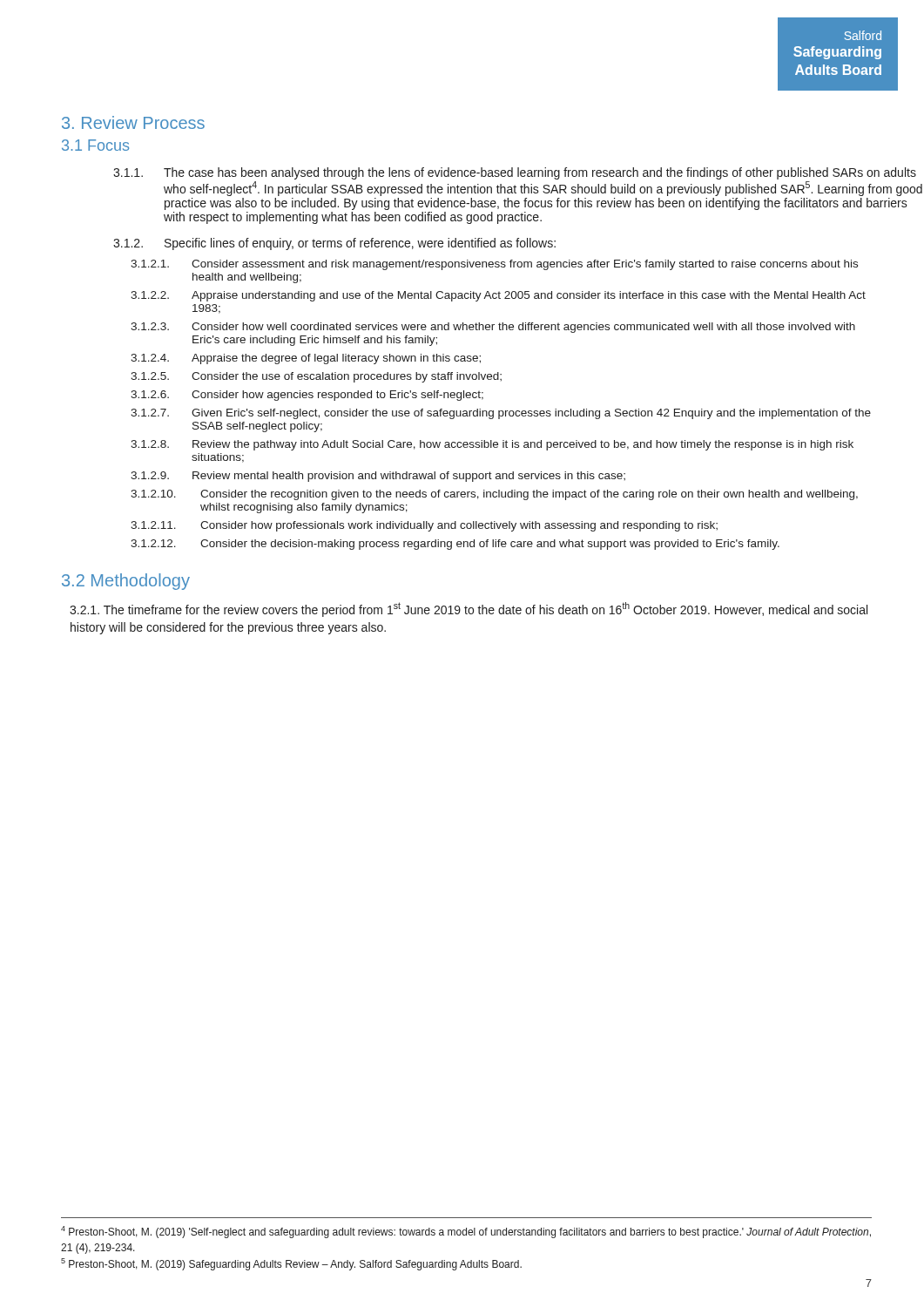This screenshot has width=924, height=1307.
Task: Select the list item with the text "3.1.2.5. Consider the use of escalation"
Action: 501,376
